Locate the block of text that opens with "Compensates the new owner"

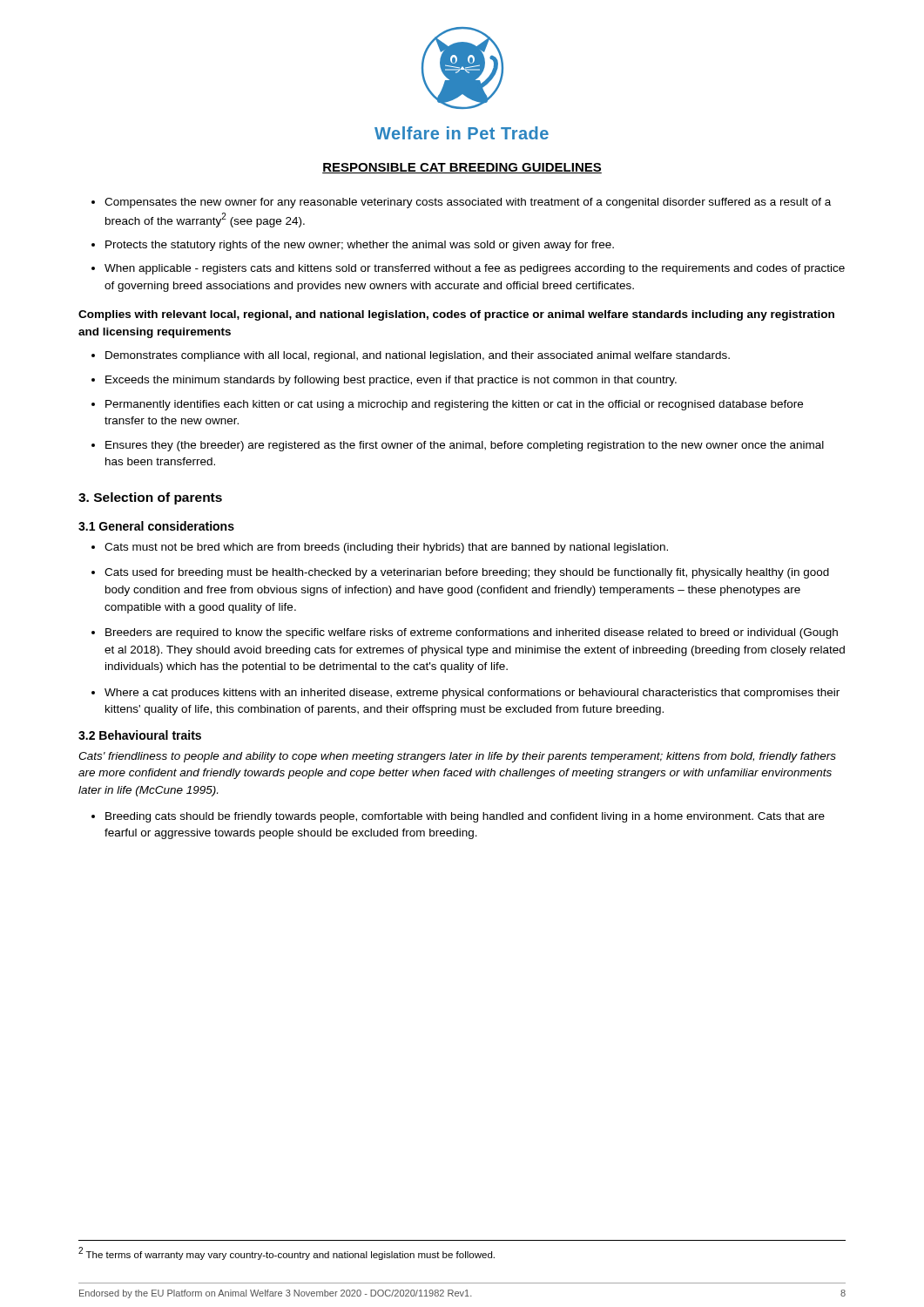[468, 211]
